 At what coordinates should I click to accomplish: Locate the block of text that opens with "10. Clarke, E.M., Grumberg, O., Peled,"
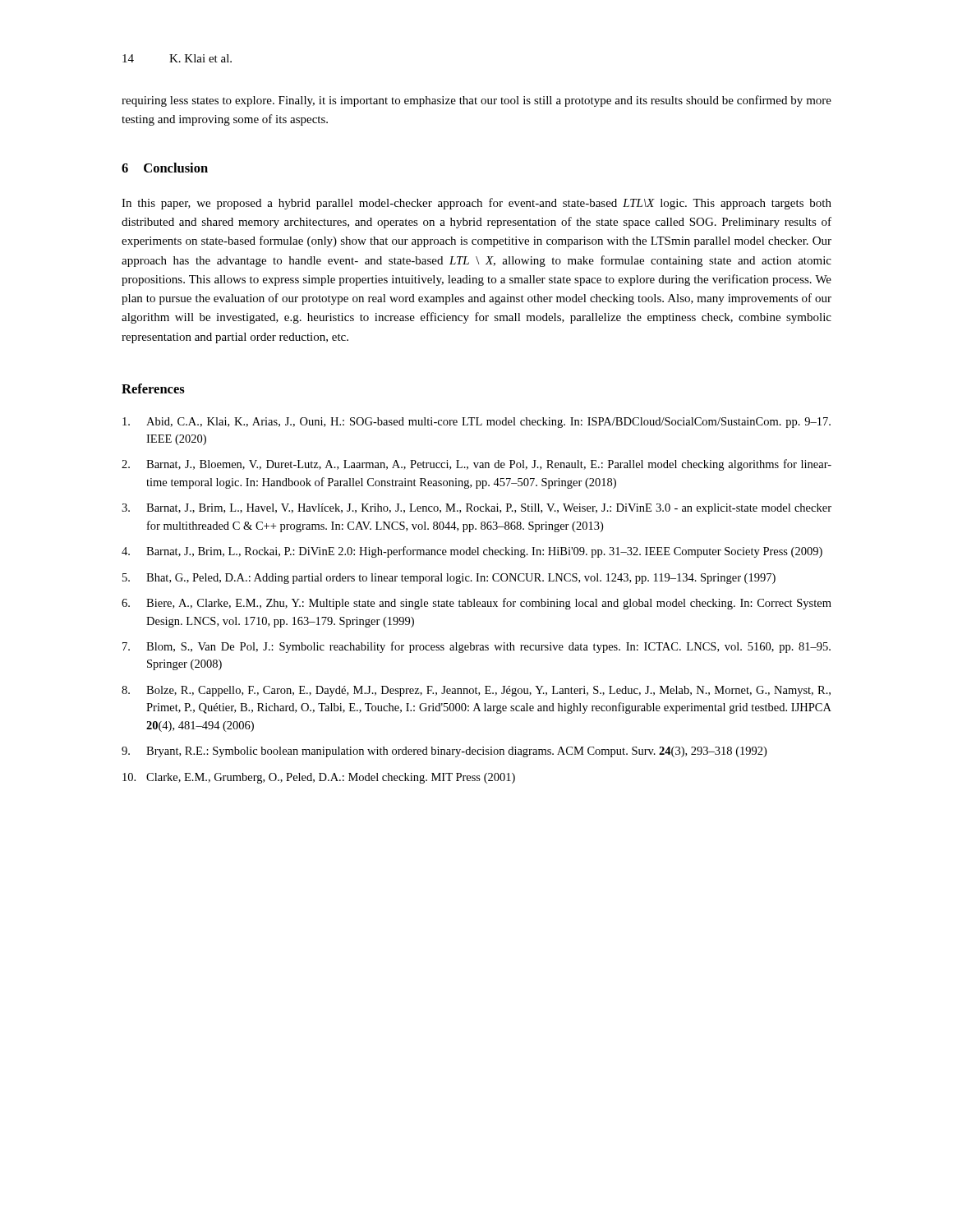point(476,777)
